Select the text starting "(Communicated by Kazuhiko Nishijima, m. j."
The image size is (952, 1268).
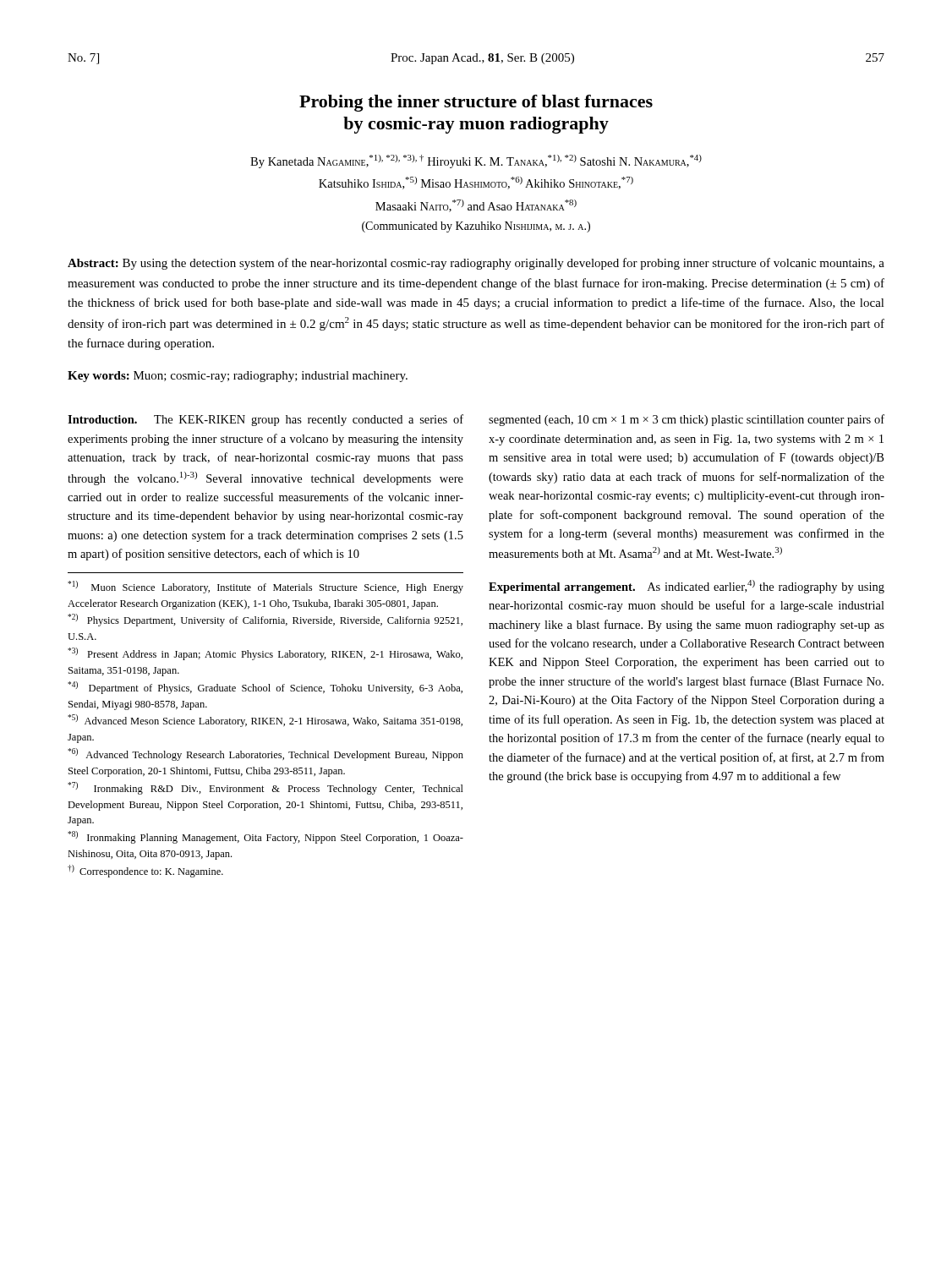pyautogui.click(x=476, y=226)
